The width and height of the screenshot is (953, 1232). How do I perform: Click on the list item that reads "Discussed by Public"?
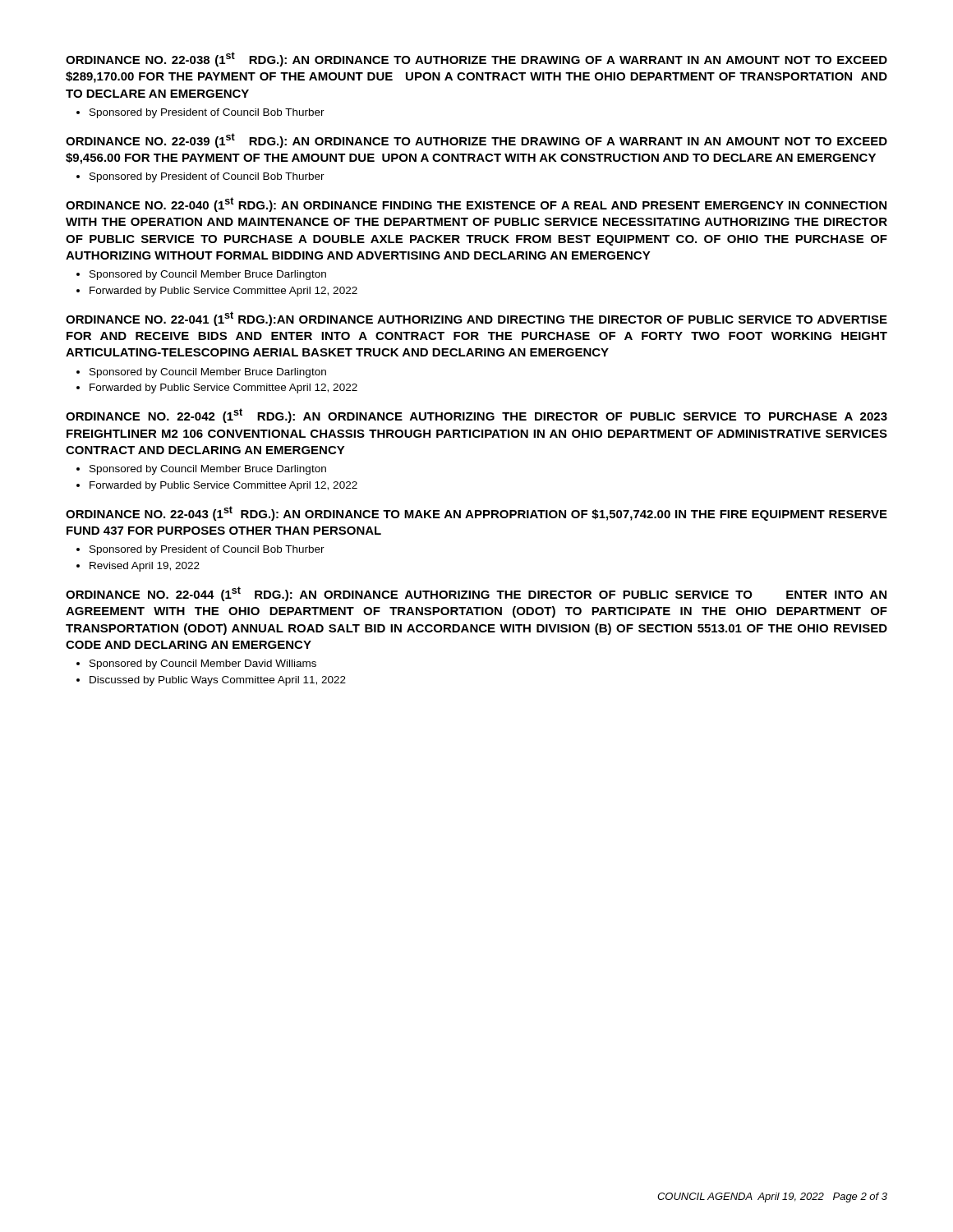click(217, 680)
